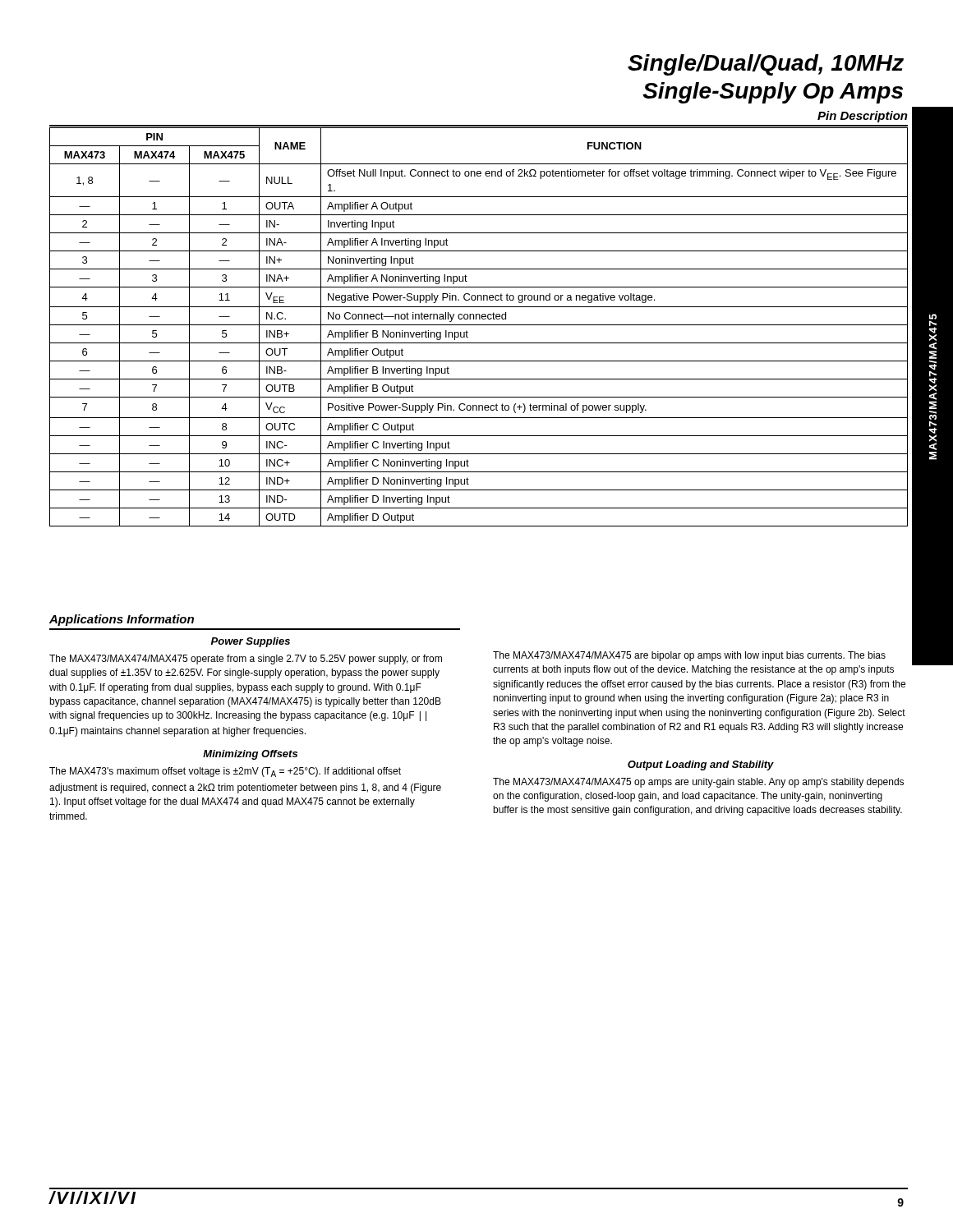Point to the block starting "Power Supplies"
The height and width of the screenshot is (1232, 953).
(251, 641)
